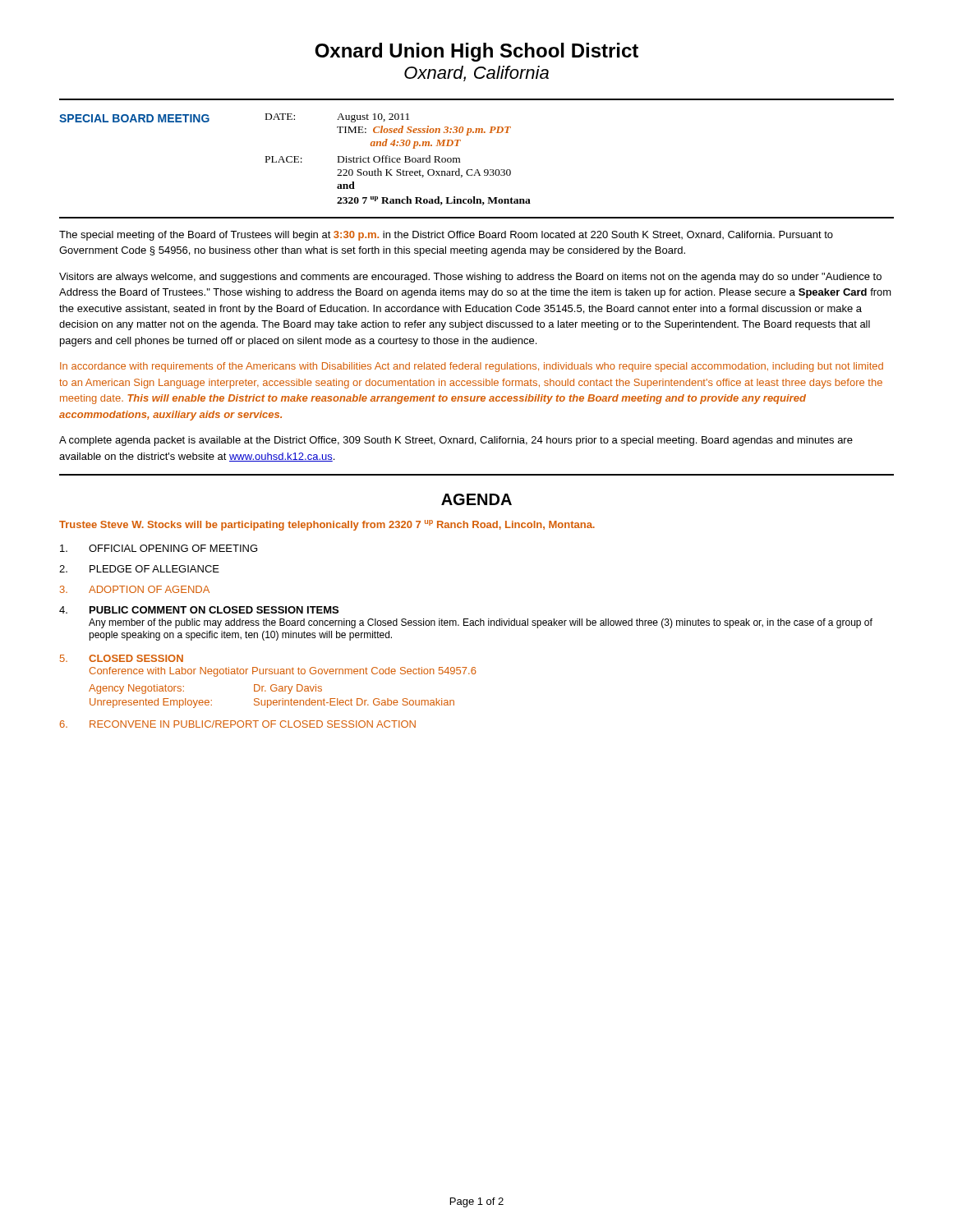This screenshot has height=1232, width=953.
Task: Select the element starting "The special meeting"
Action: (446, 242)
